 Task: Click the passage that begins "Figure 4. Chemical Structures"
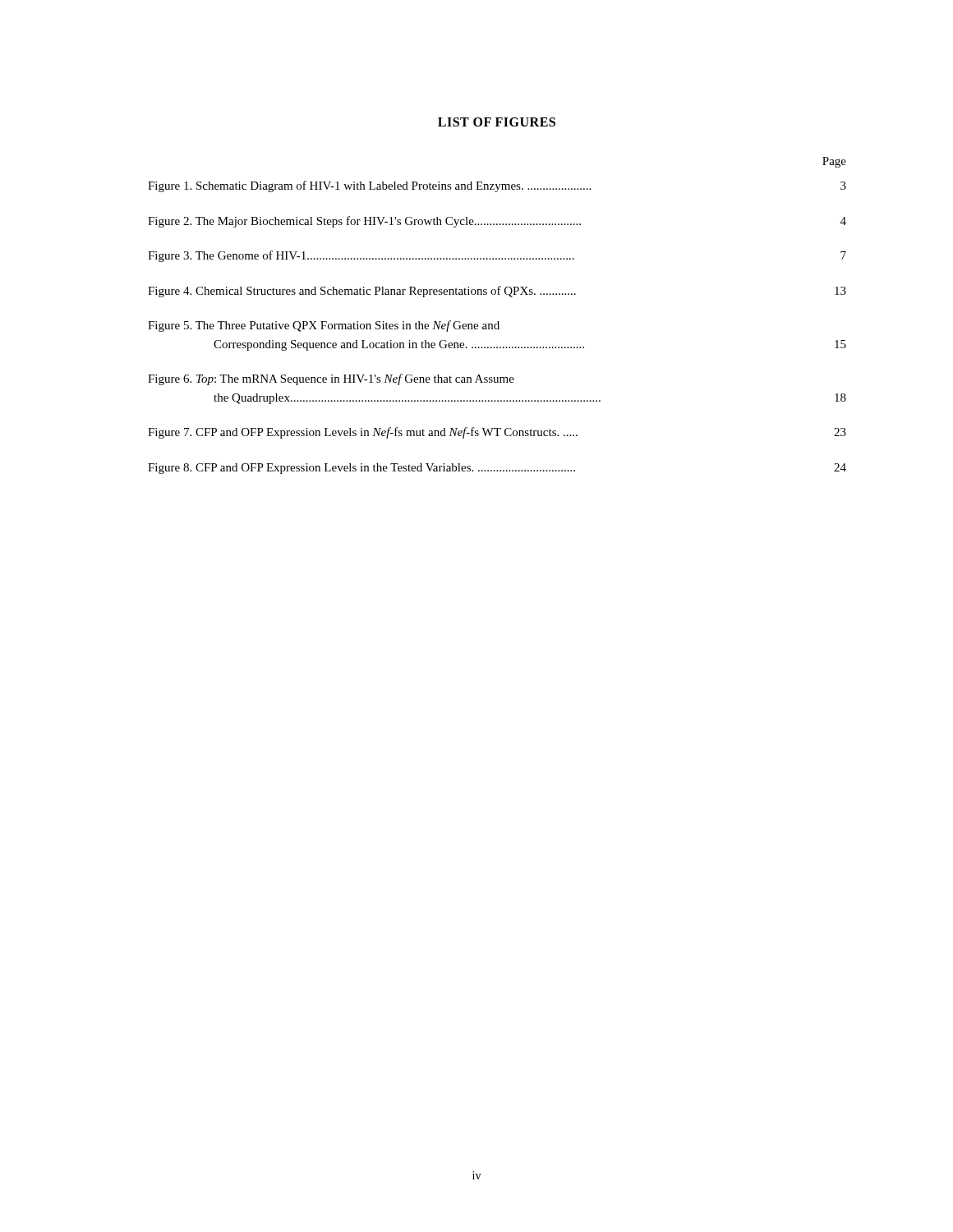click(x=497, y=291)
